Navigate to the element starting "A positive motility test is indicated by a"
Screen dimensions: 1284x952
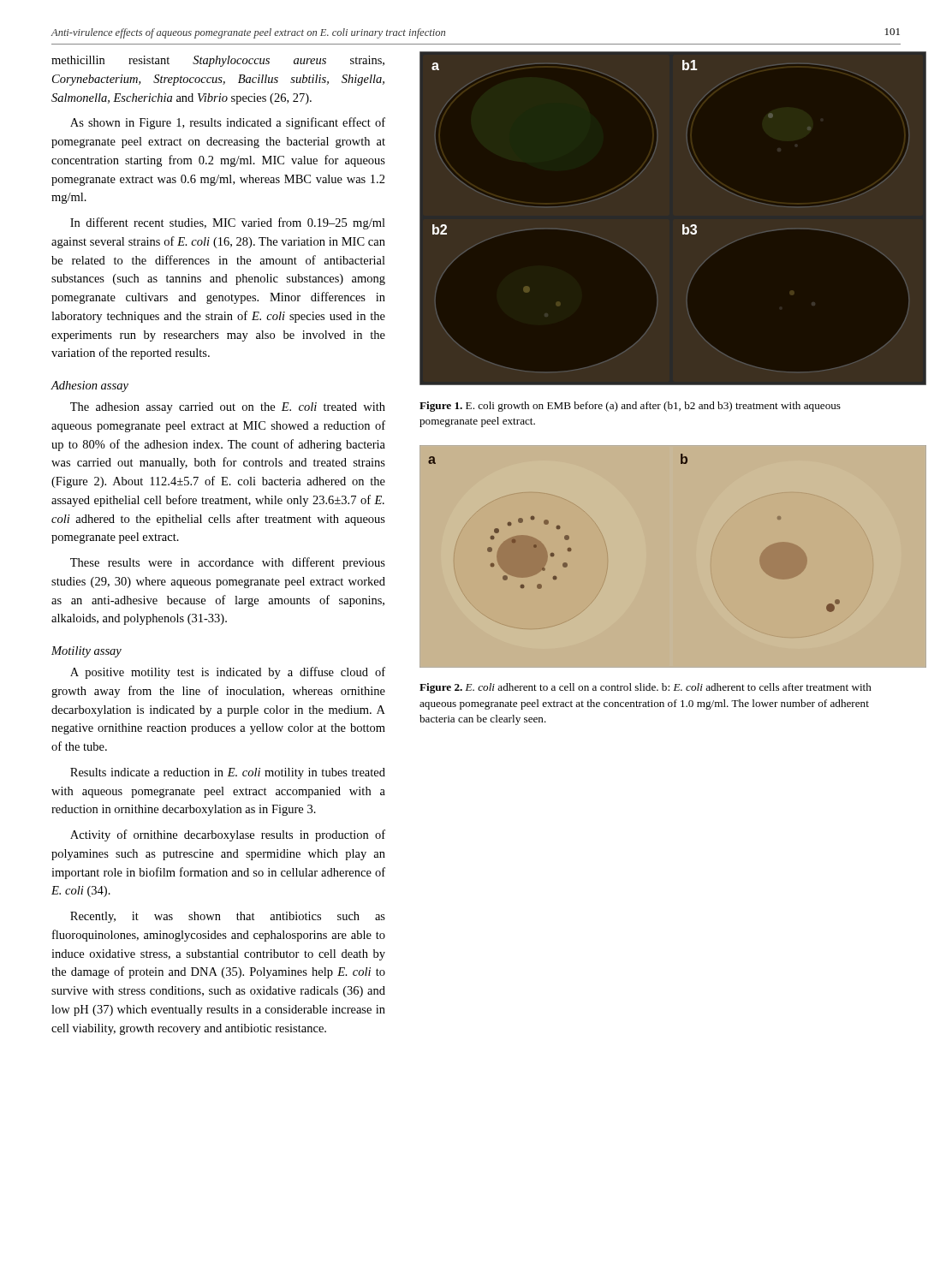pos(218,851)
